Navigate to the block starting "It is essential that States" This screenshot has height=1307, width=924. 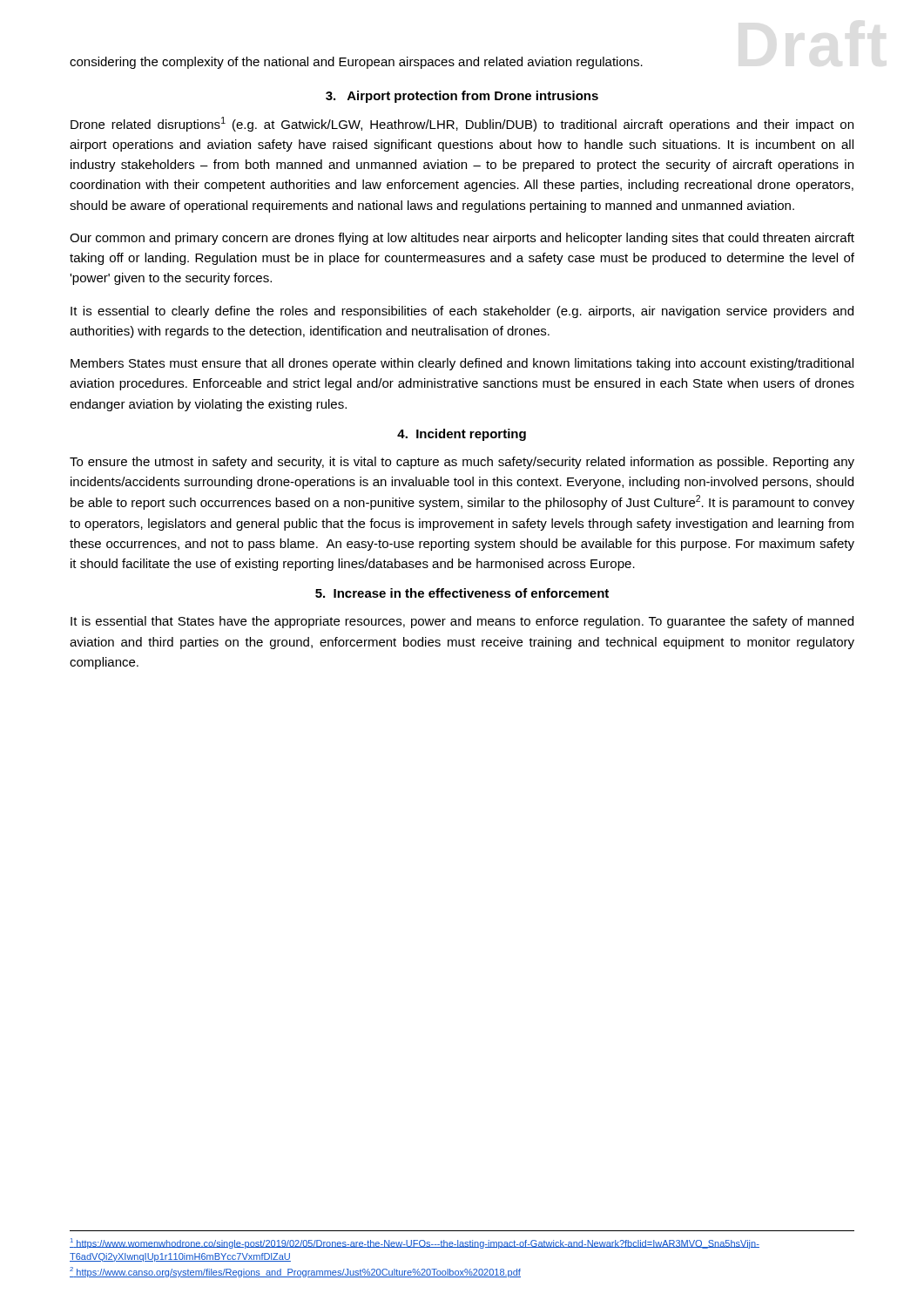[462, 641]
